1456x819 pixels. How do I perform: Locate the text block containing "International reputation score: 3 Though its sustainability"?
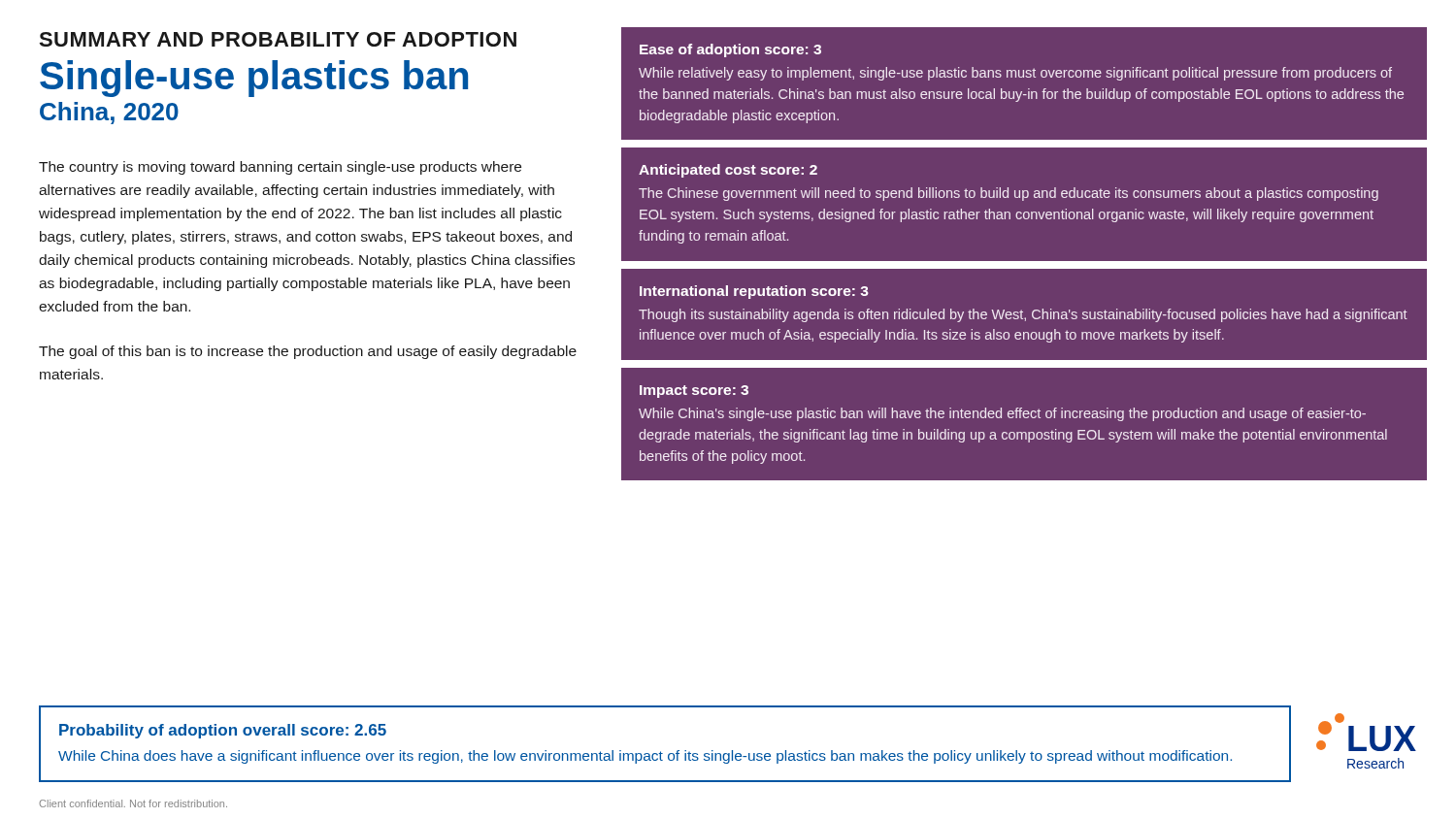tap(1024, 314)
